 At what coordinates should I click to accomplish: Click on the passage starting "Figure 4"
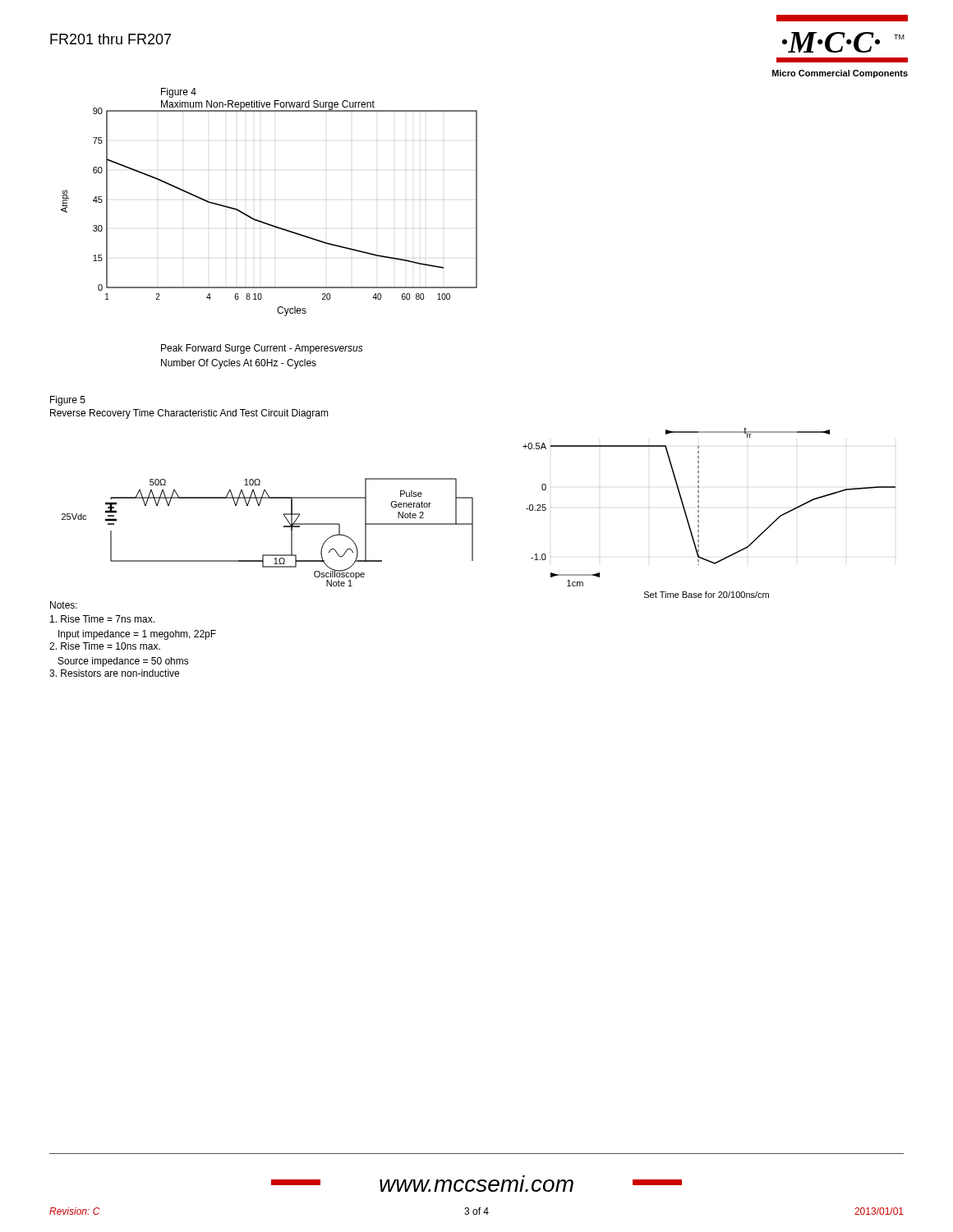click(x=178, y=92)
